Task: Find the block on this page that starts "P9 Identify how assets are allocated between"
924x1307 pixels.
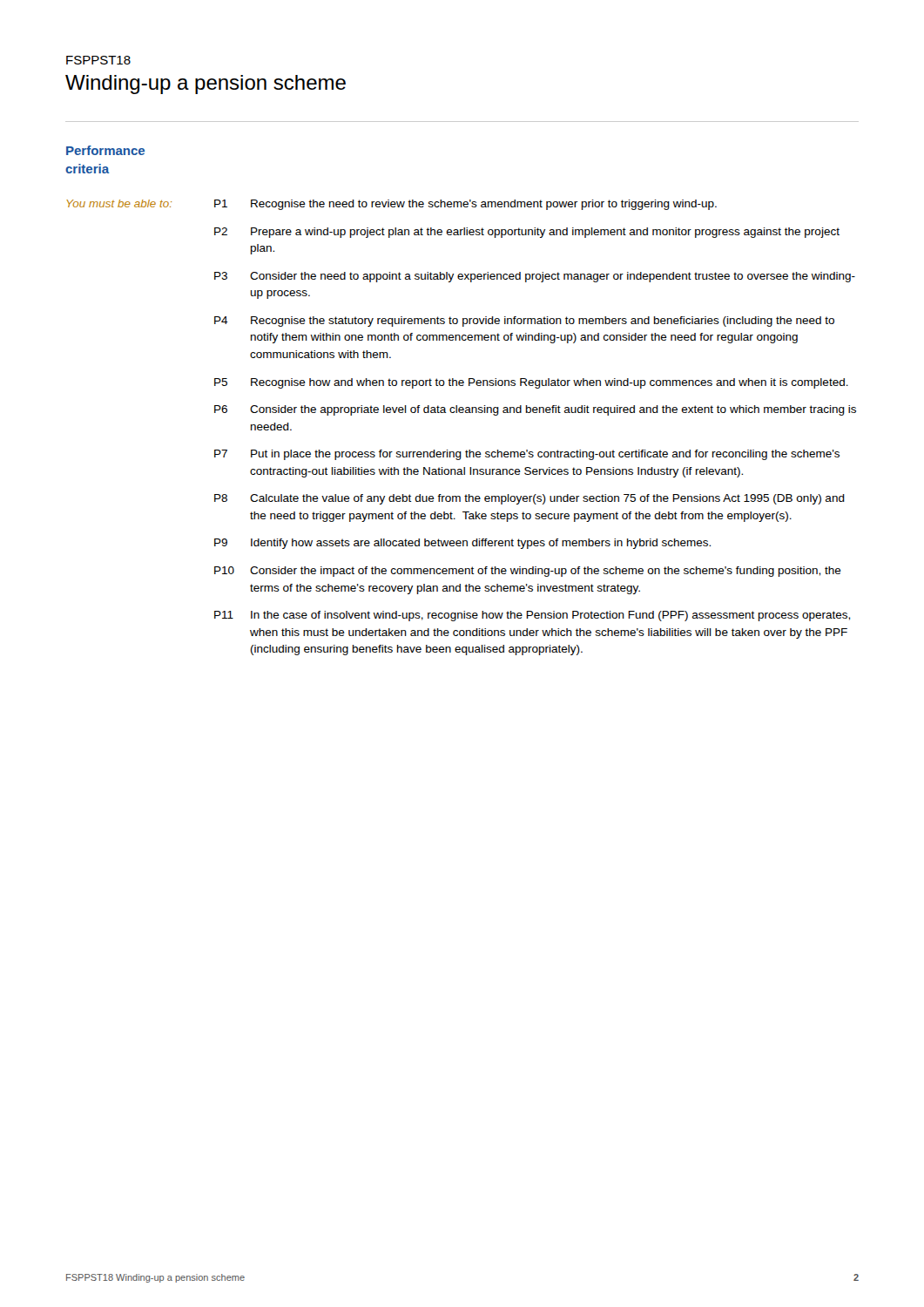Action: pyautogui.click(x=536, y=543)
